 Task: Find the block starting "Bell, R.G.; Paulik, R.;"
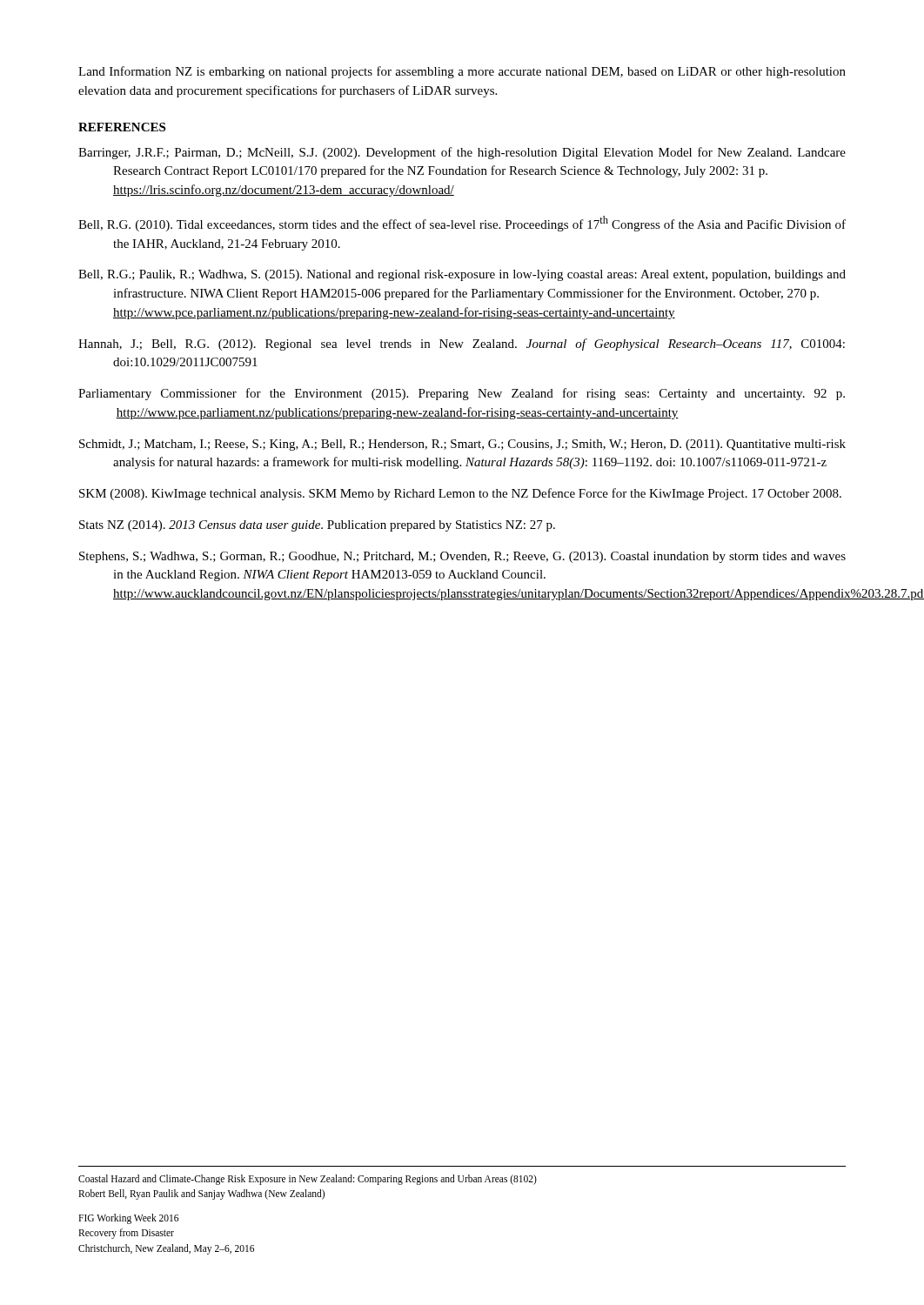pyautogui.click(x=462, y=294)
